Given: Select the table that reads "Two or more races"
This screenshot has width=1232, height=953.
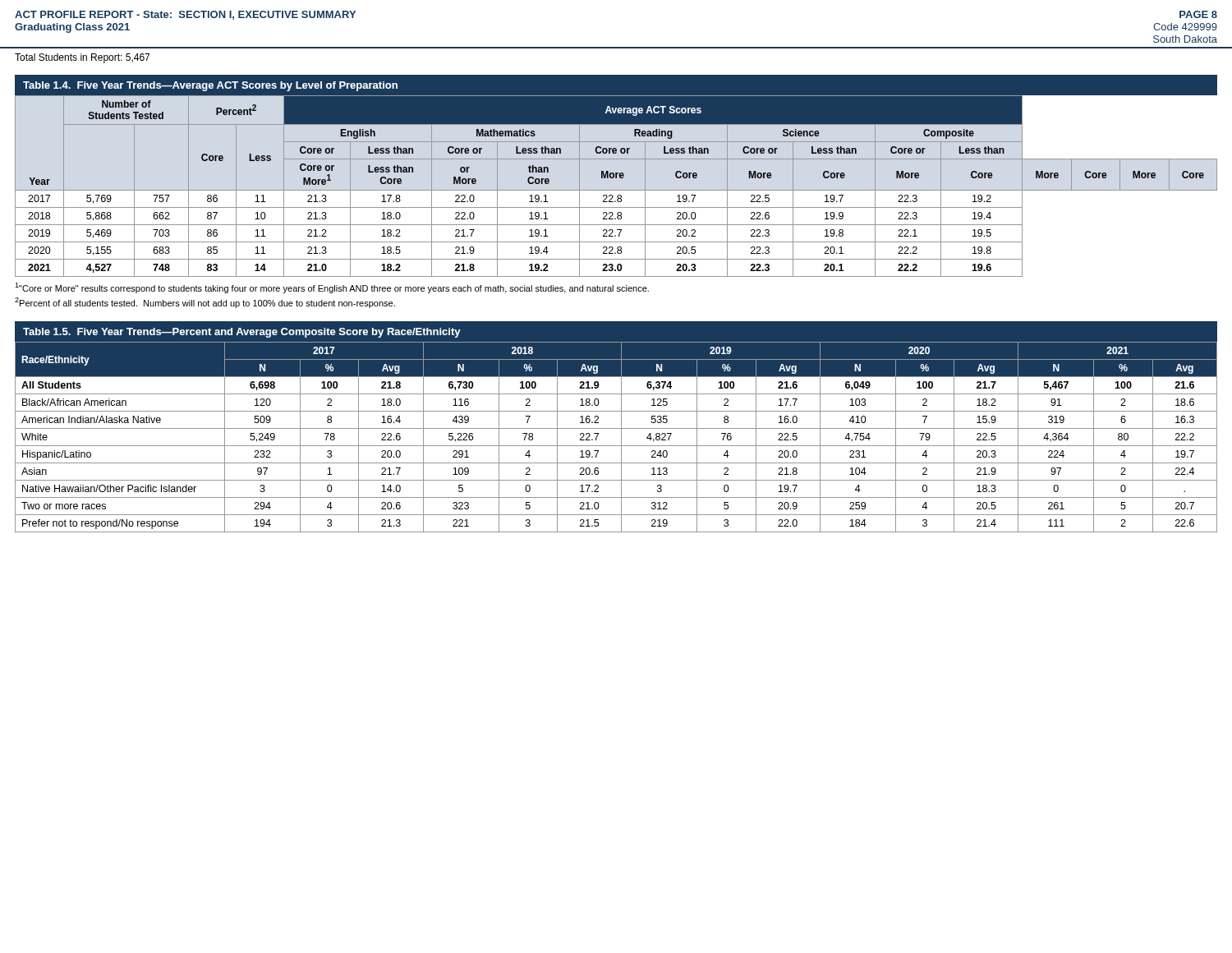Looking at the screenshot, I should pos(616,437).
